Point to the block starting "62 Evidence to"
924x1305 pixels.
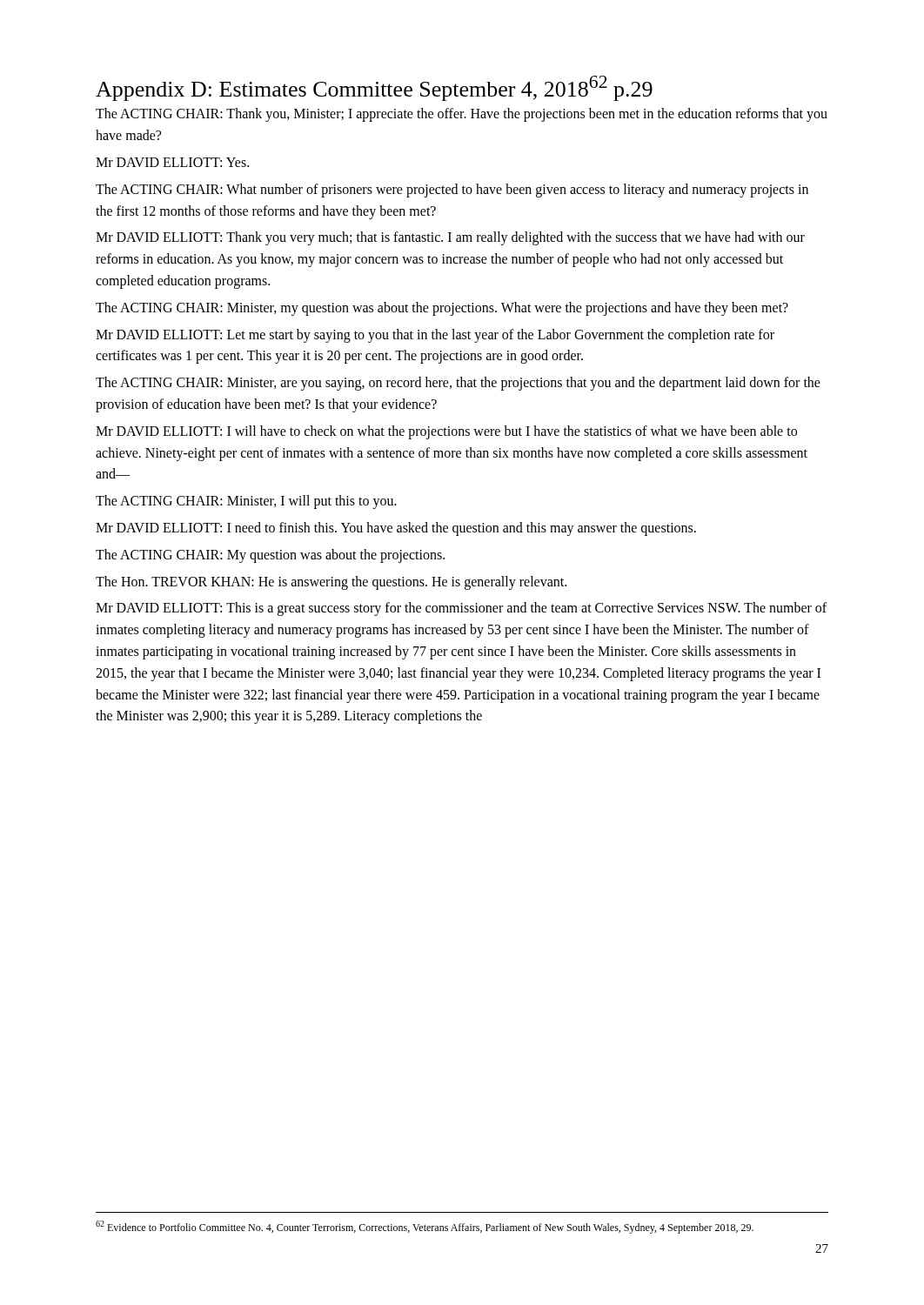click(x=462, y=1227)
